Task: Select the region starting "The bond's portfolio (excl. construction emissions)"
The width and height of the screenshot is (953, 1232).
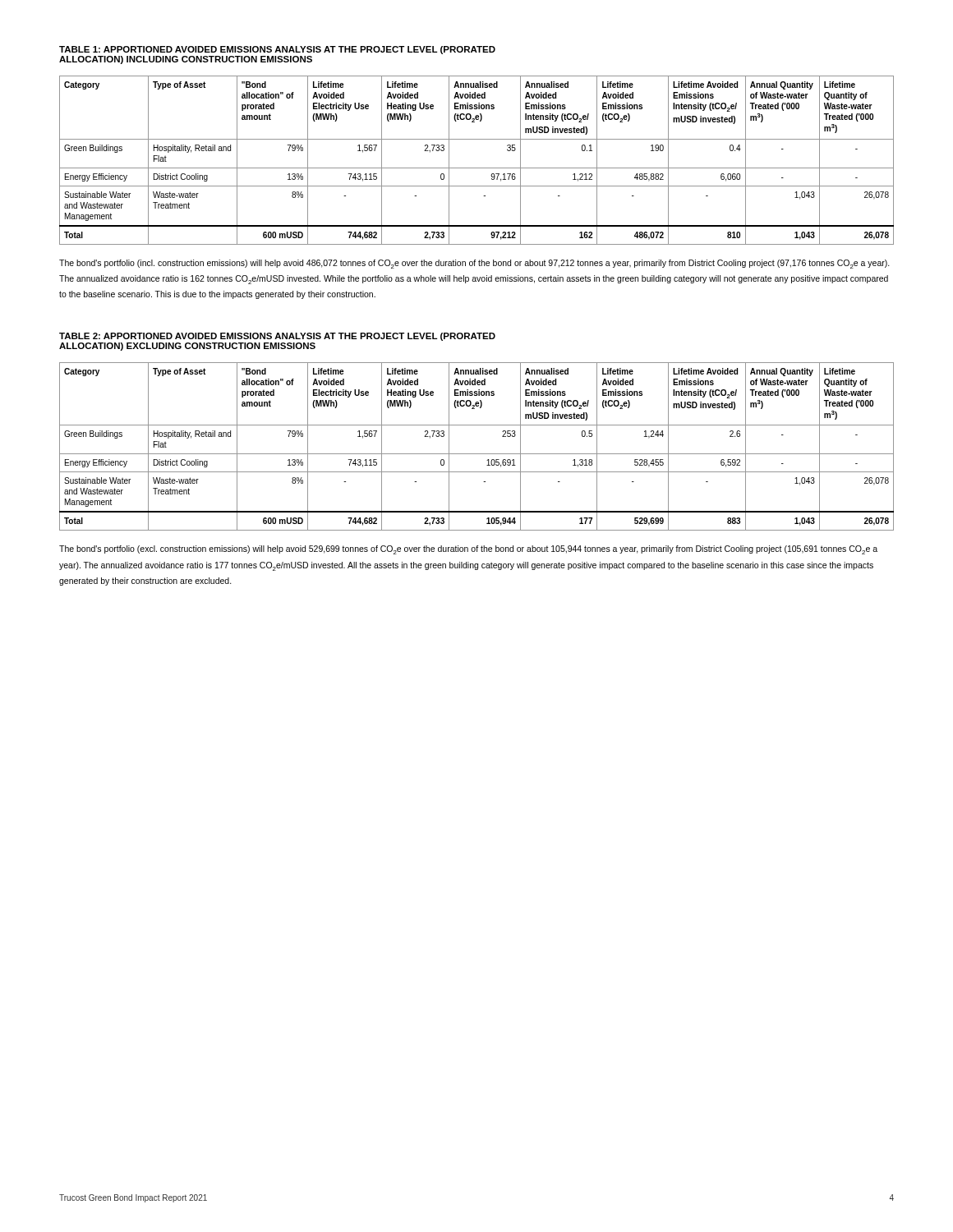Action: (468, 565)
